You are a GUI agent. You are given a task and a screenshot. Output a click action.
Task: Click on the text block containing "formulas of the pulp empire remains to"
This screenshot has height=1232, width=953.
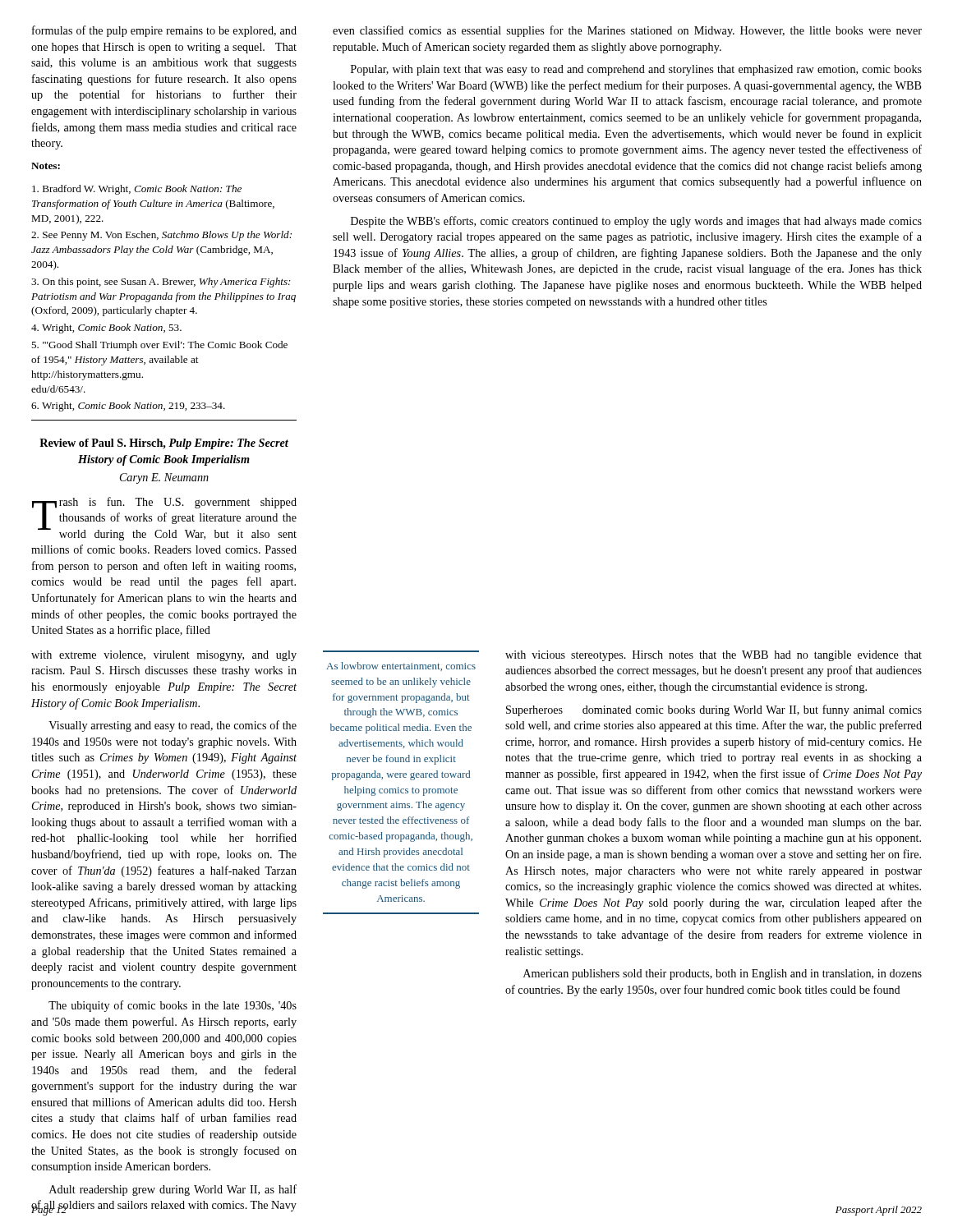coord(164,87)
